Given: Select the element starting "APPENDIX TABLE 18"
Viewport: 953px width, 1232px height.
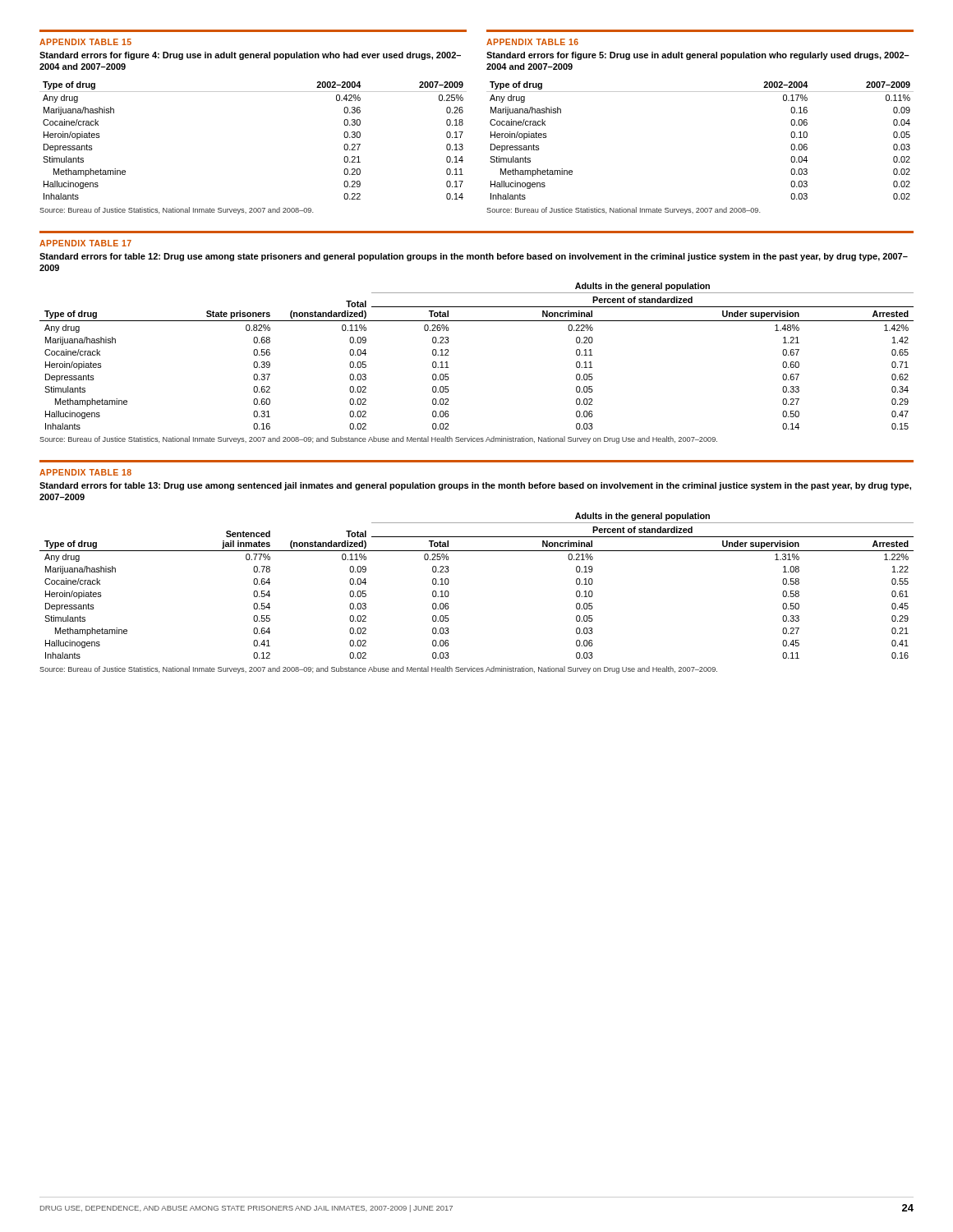Looking at the screenshot, I should 86,472.
